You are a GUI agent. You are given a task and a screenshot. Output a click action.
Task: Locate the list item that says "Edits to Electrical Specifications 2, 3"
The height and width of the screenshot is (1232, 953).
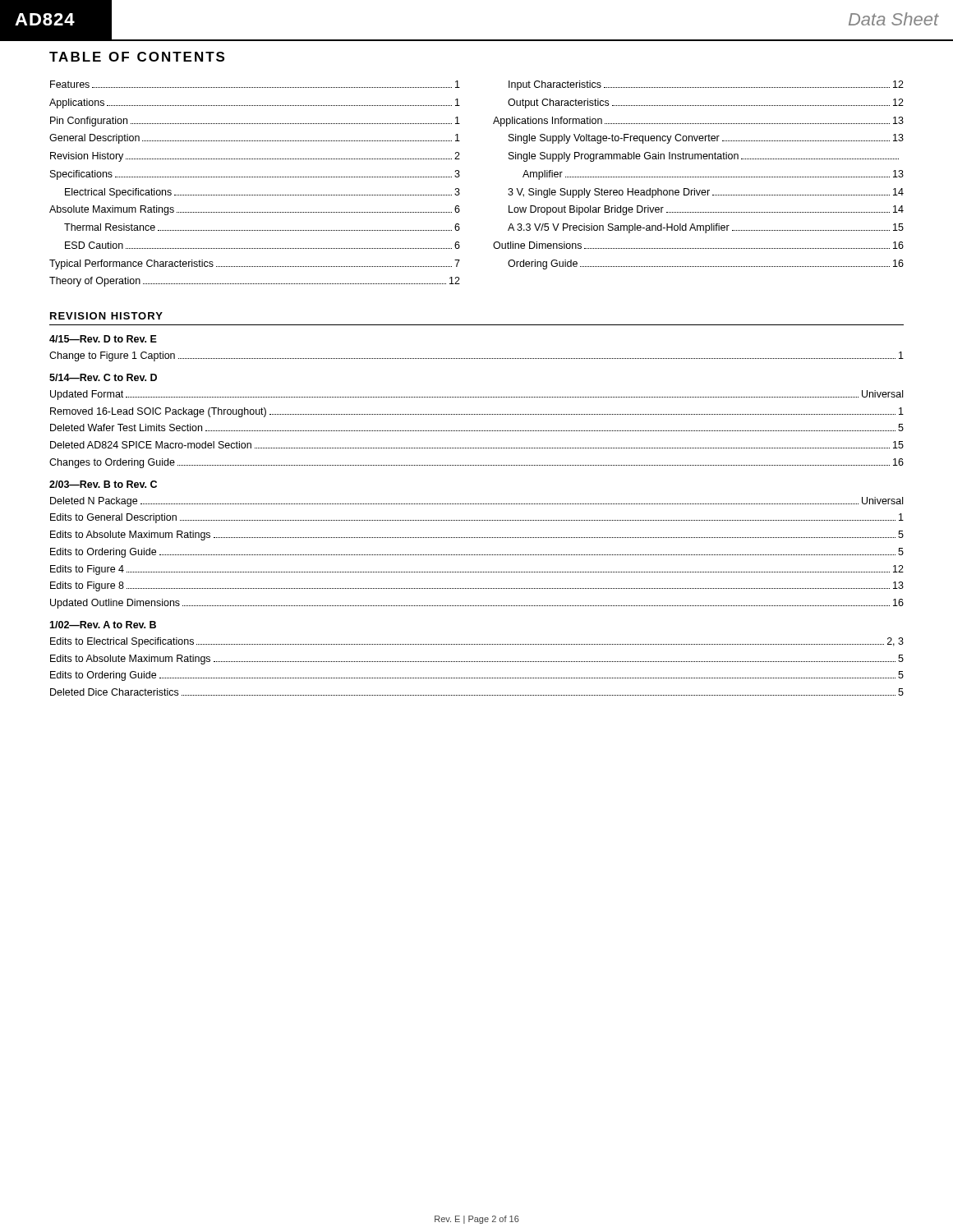tap(476, 642)
